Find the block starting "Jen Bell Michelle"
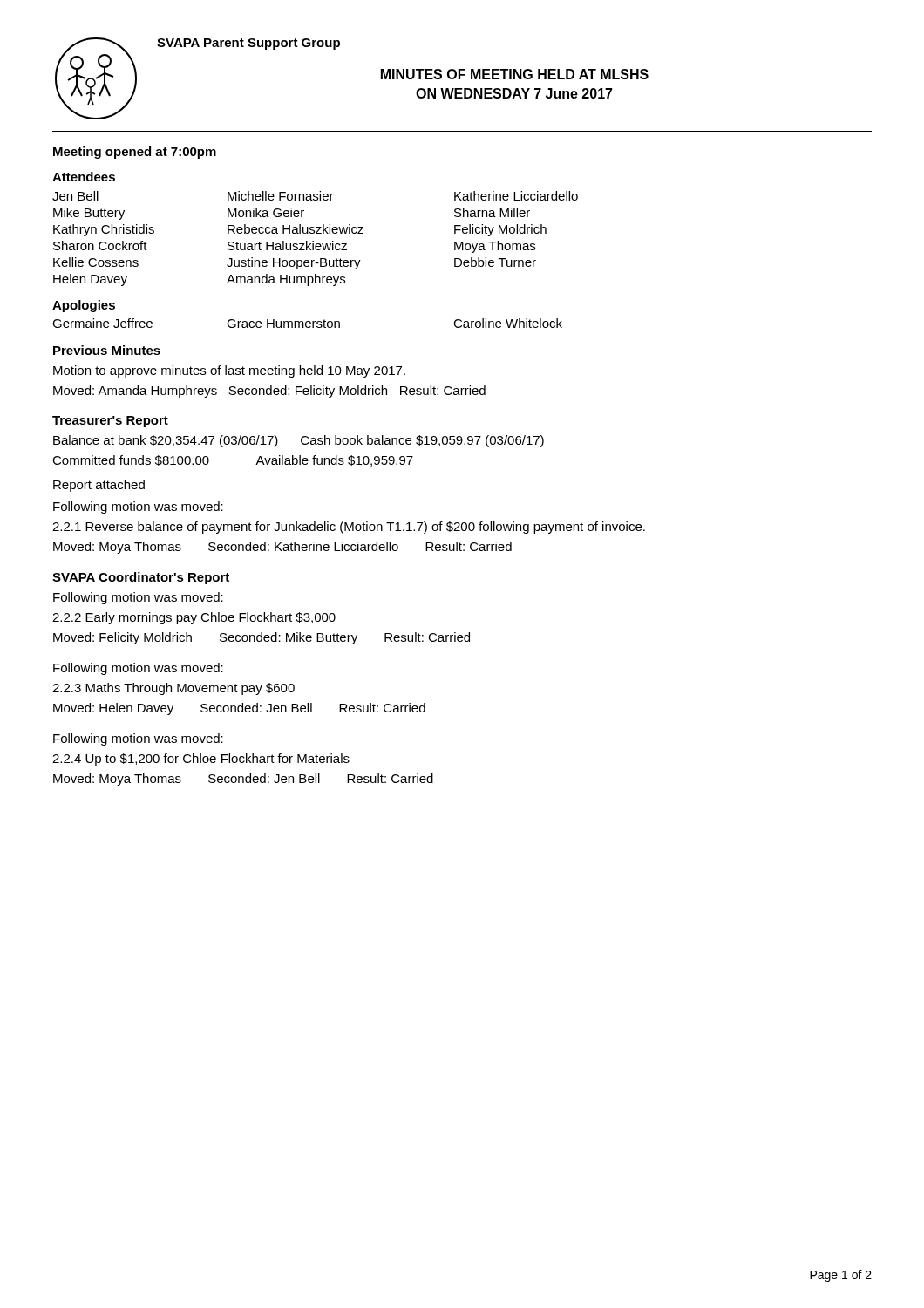This screenshot has width=924, height=1308. [x=462, y=237]
